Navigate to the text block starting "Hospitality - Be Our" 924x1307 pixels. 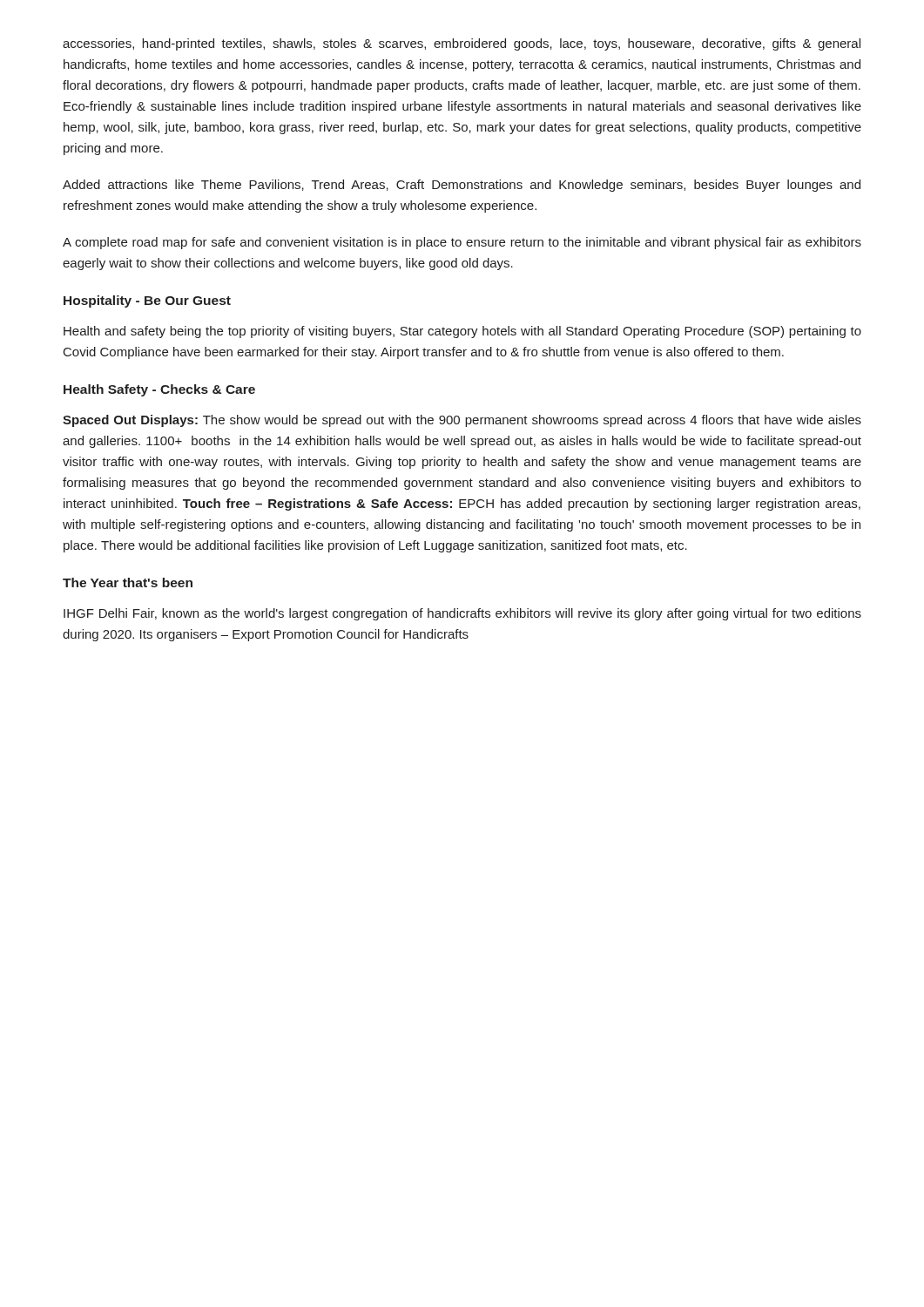tap(147, 300)
